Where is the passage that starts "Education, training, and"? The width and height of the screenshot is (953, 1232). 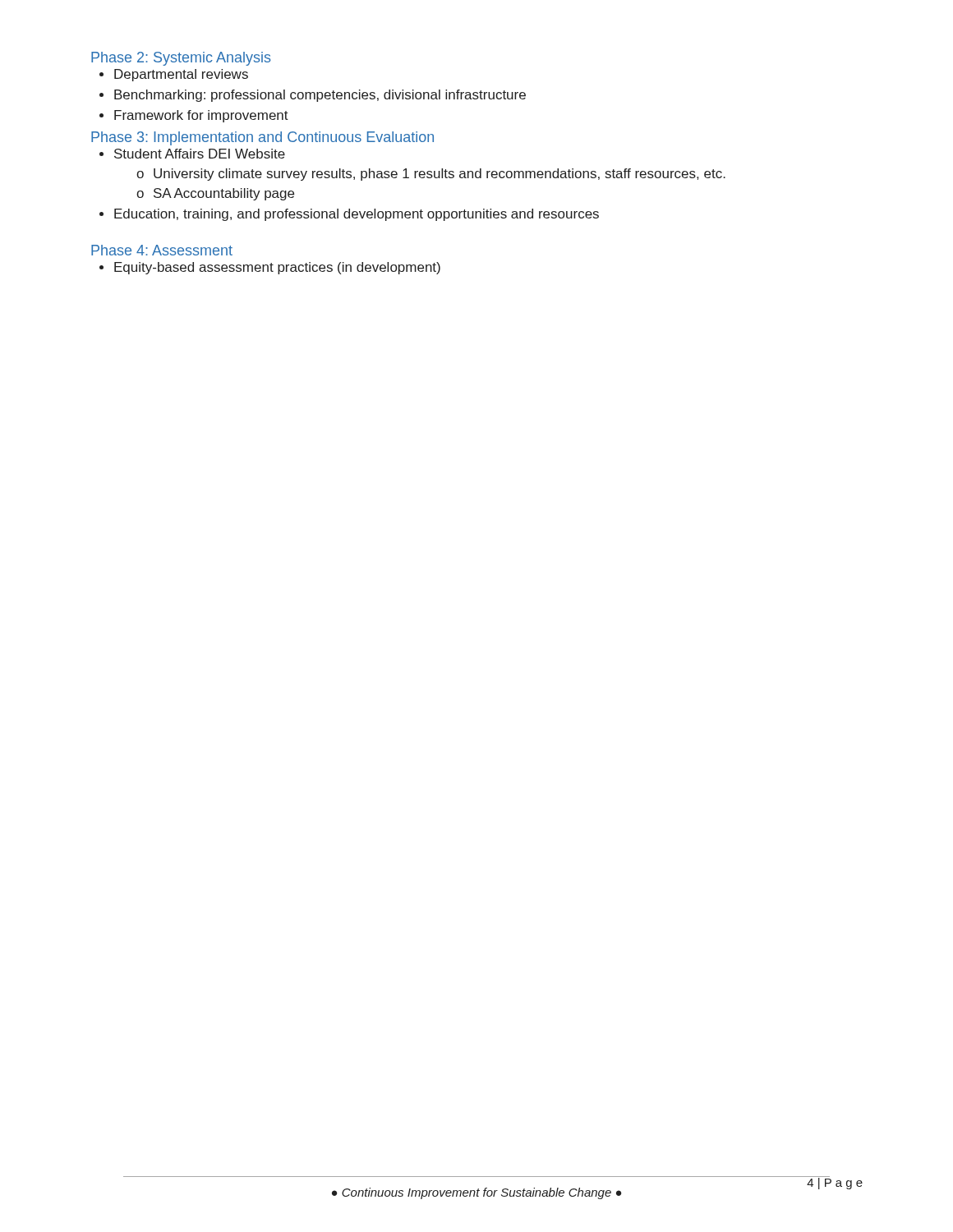(x=488, y=214)
